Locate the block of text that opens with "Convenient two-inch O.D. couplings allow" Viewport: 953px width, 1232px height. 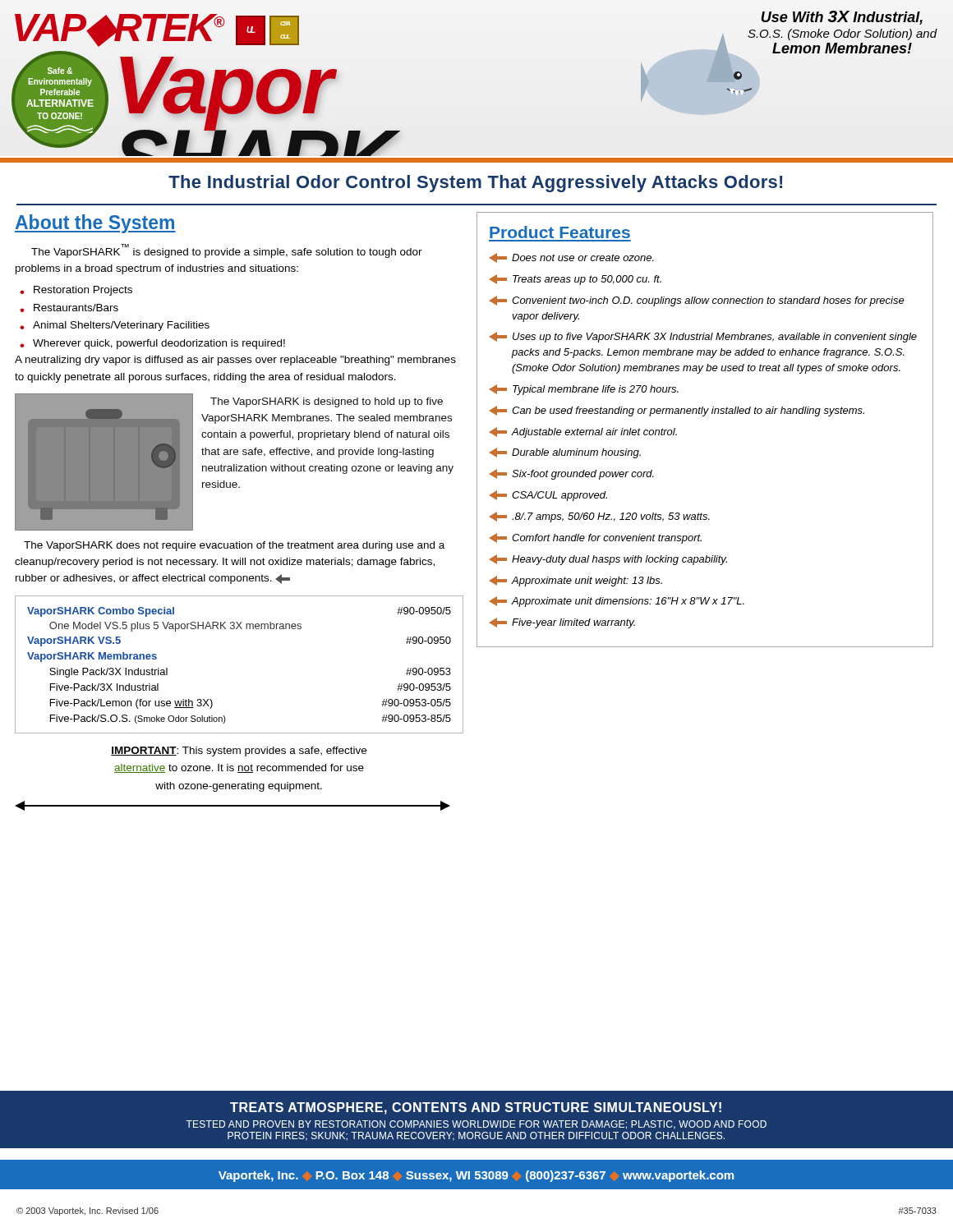pyautogui.click(x=705, y=308)
